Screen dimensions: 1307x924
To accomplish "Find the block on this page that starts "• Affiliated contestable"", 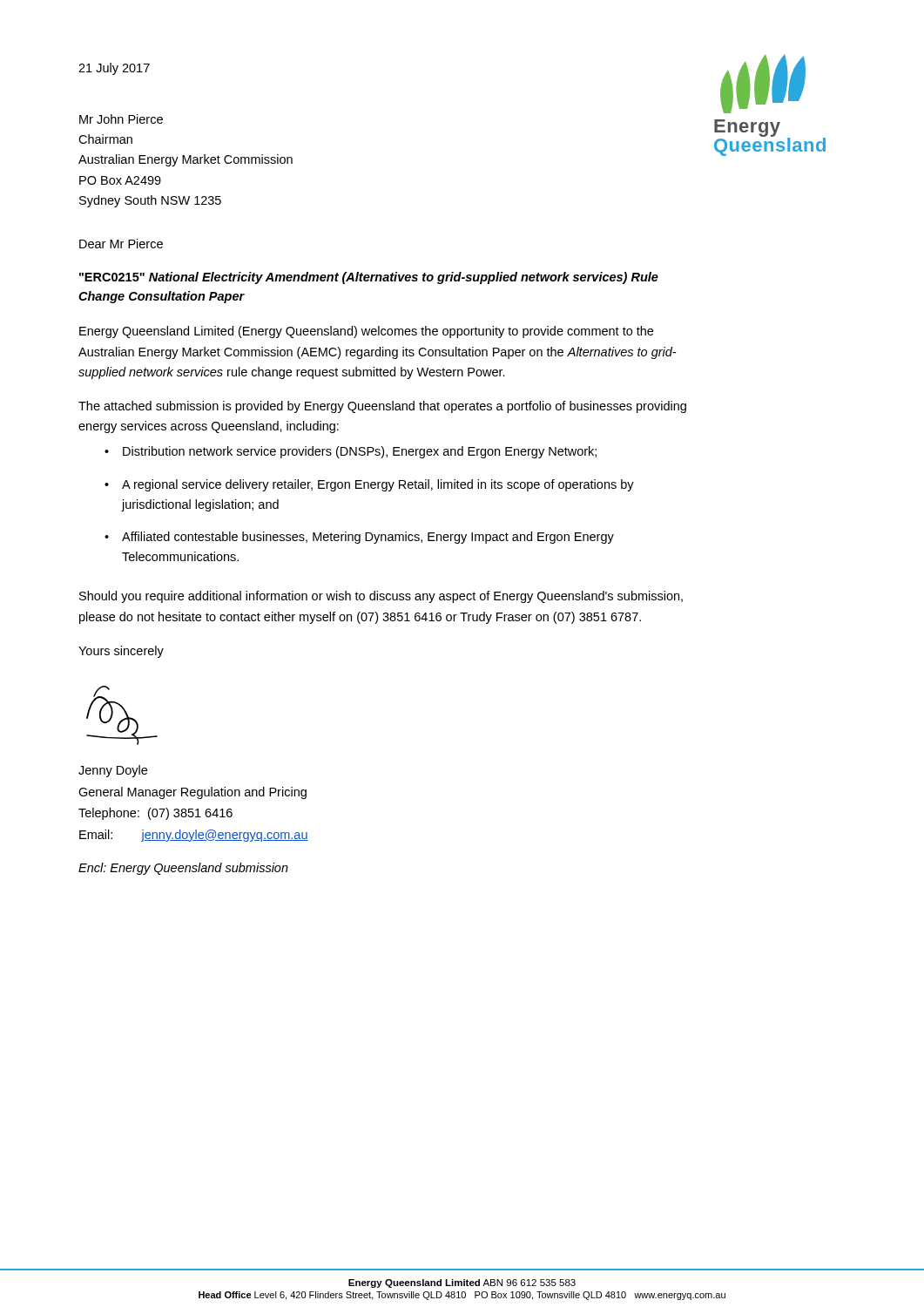I will point(396,547).
